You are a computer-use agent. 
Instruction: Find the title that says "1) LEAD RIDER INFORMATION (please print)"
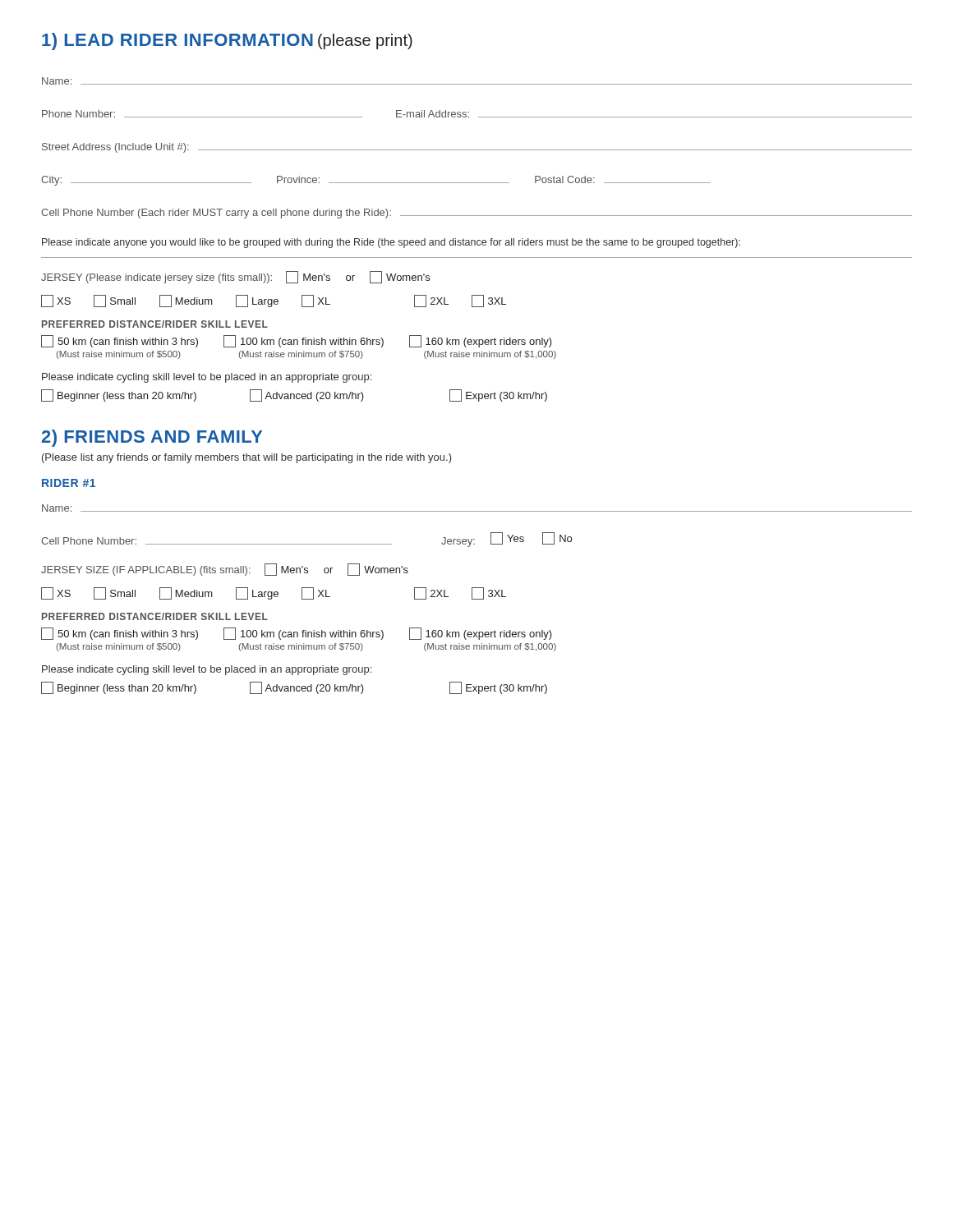(227, 40)
